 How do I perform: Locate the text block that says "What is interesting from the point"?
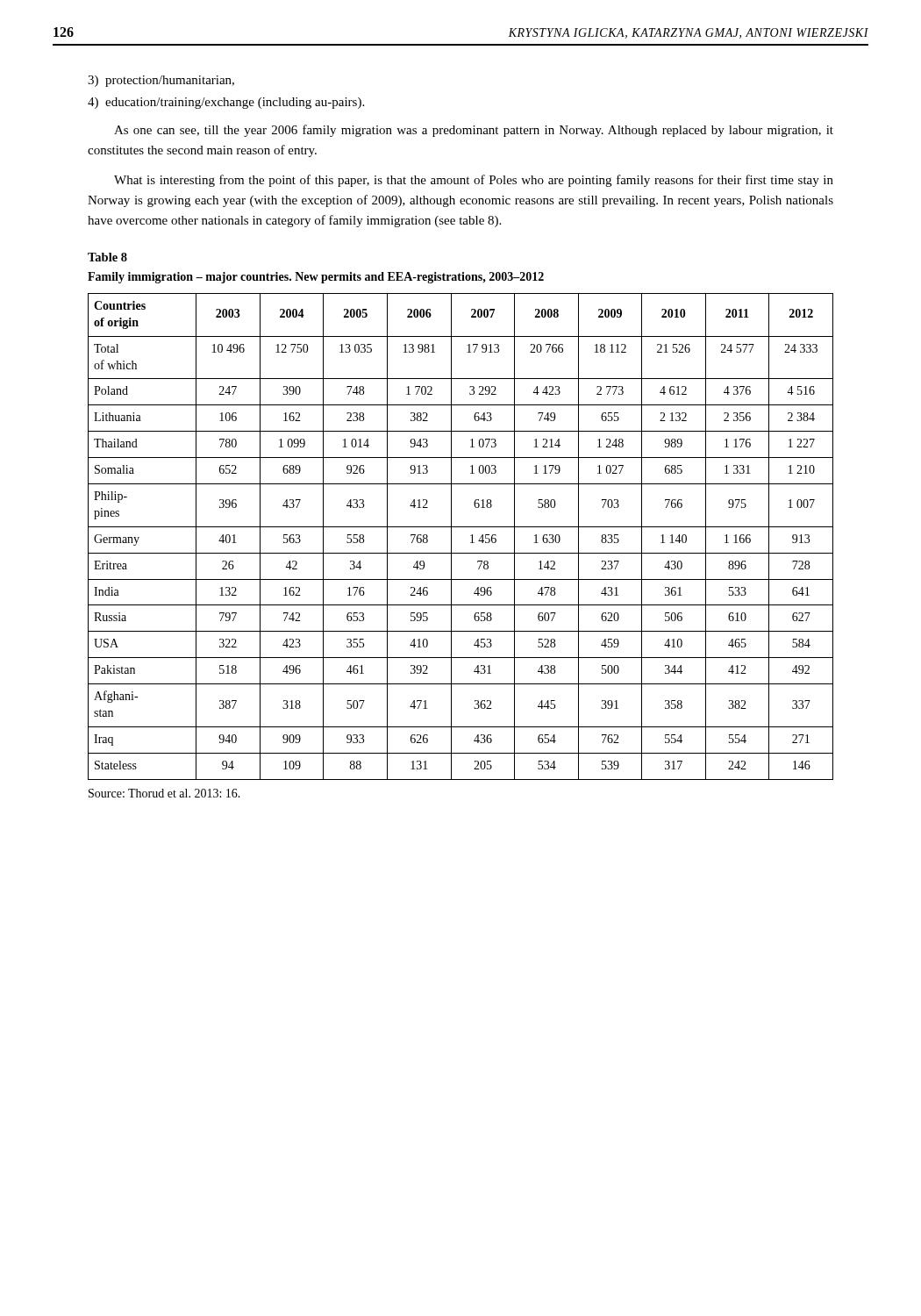(x=460, y=200)
